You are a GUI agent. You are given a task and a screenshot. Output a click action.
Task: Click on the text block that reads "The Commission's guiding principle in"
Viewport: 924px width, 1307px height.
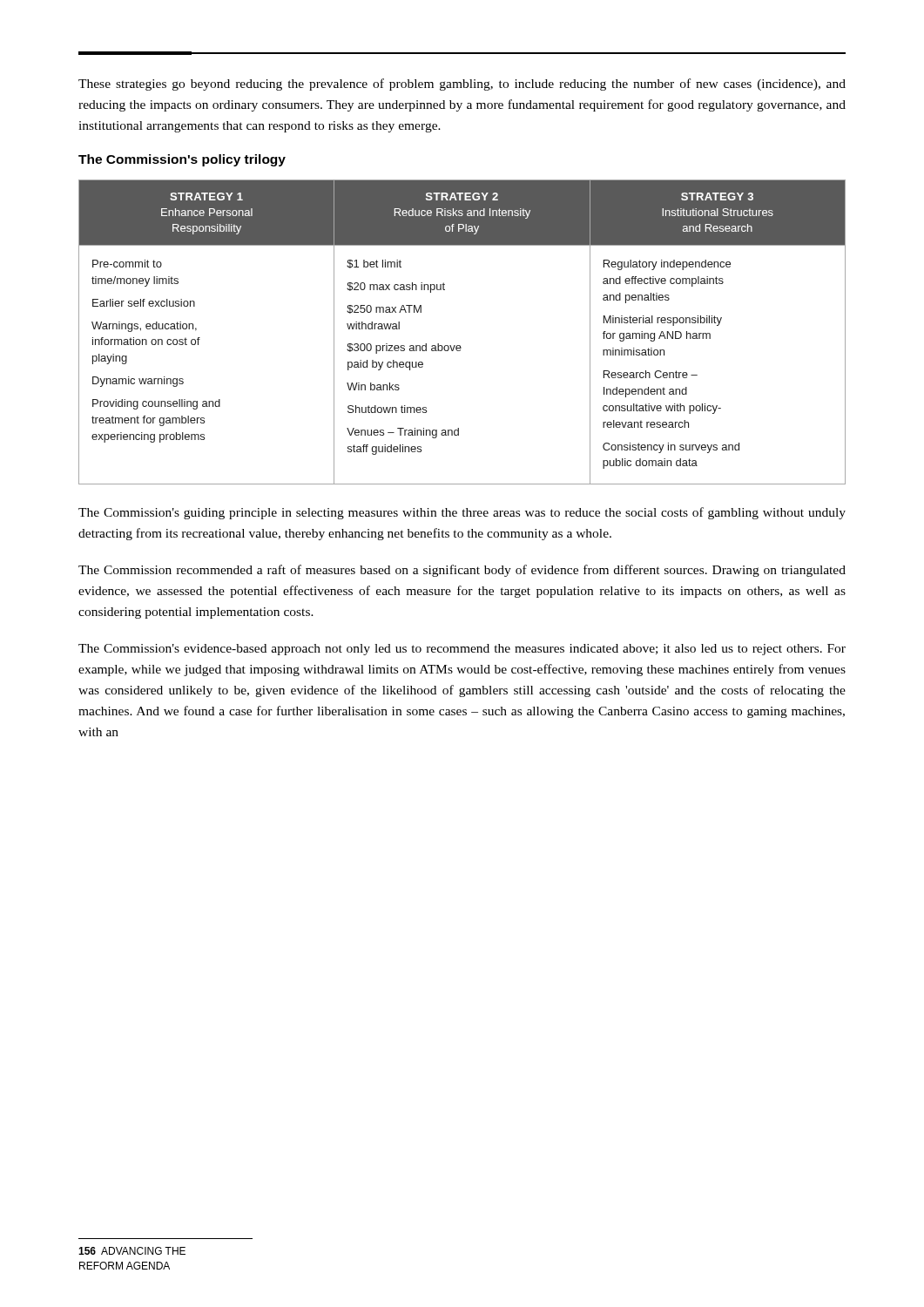pos(462,523)
